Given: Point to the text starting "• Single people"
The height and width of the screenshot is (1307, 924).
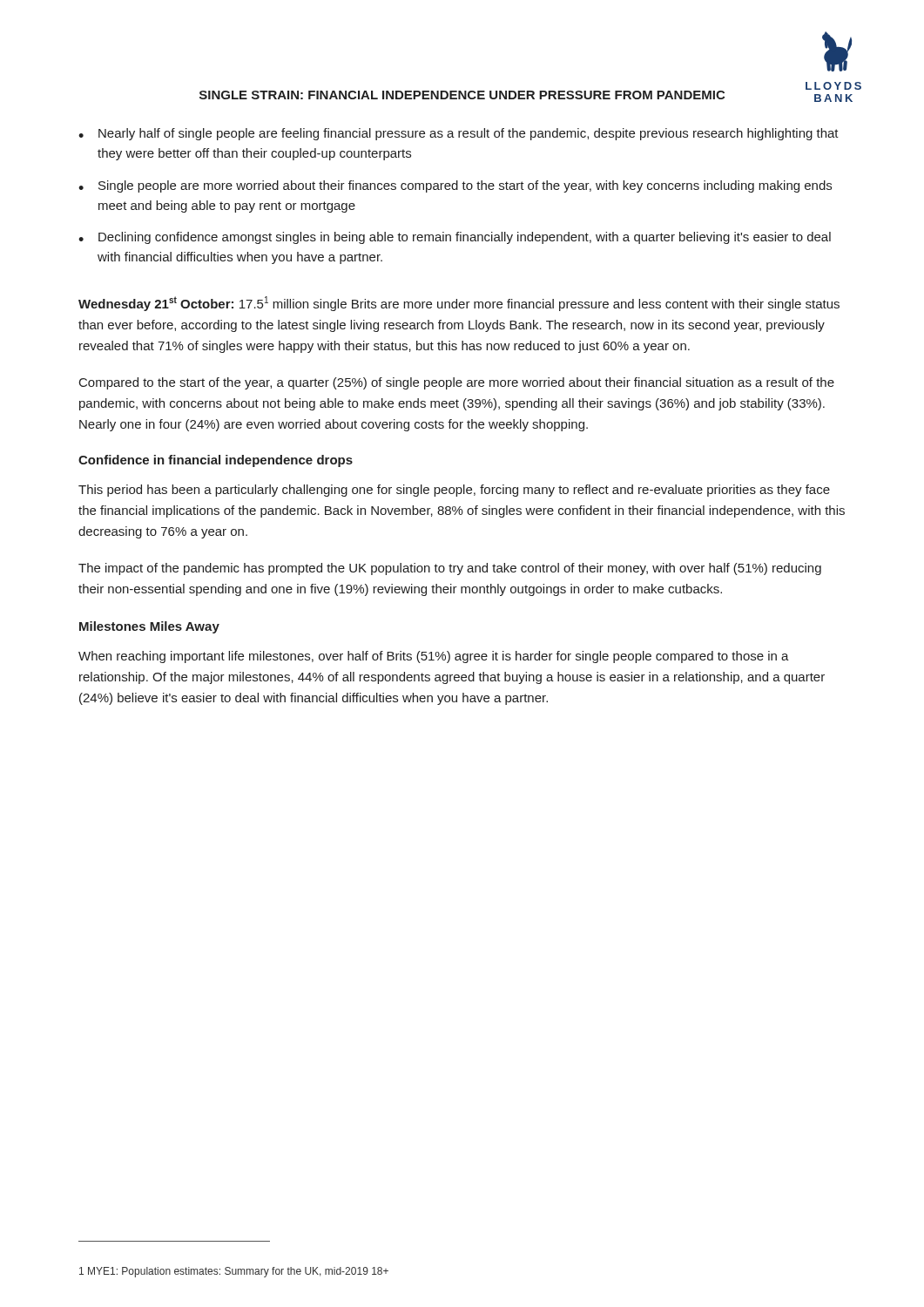Looking at the screenshot, I should click(x=462, y=195).
